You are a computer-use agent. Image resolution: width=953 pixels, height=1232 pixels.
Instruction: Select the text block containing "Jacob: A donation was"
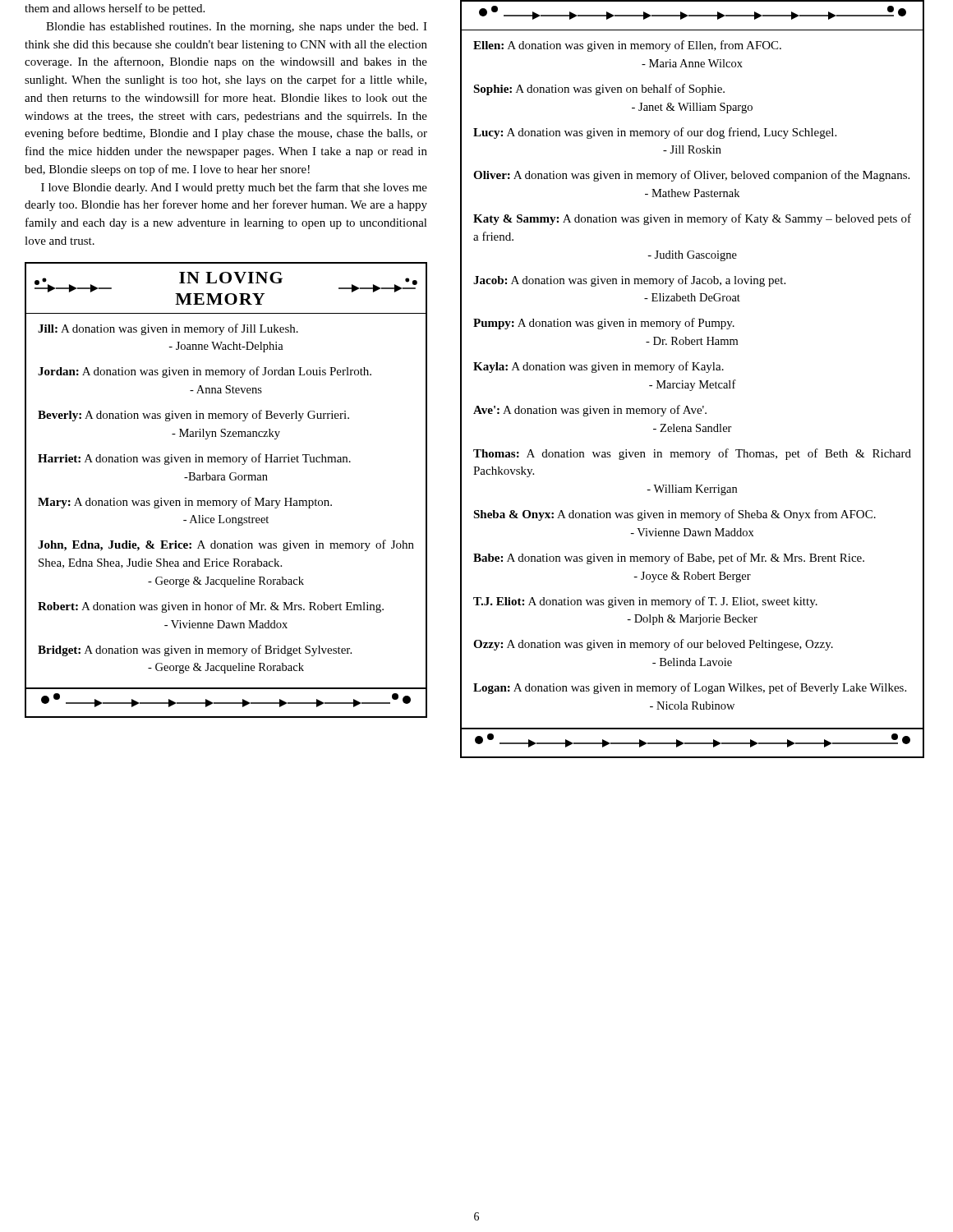click(x=692, y=290)
